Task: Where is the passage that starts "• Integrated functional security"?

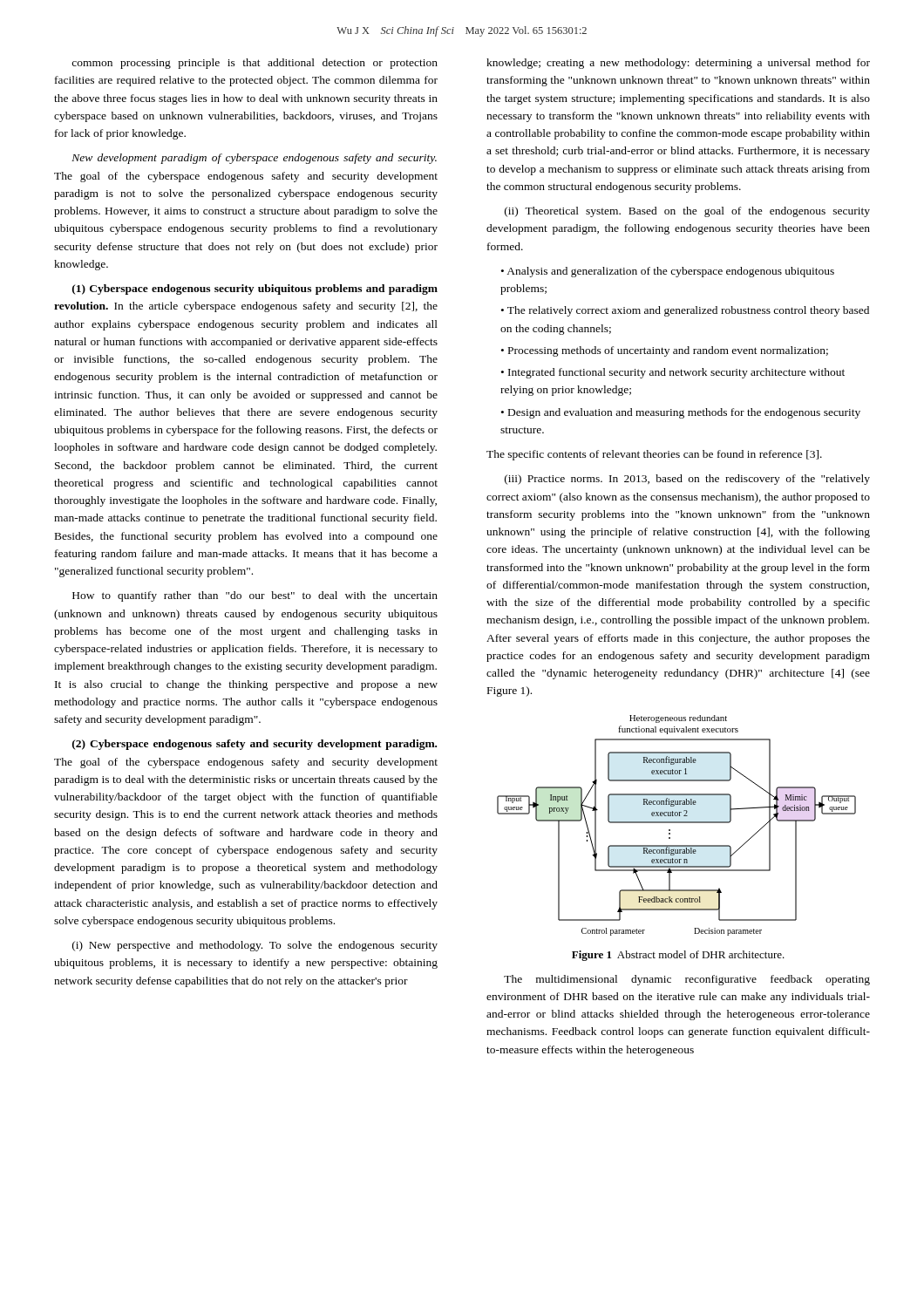Action: tap(673, 381)
